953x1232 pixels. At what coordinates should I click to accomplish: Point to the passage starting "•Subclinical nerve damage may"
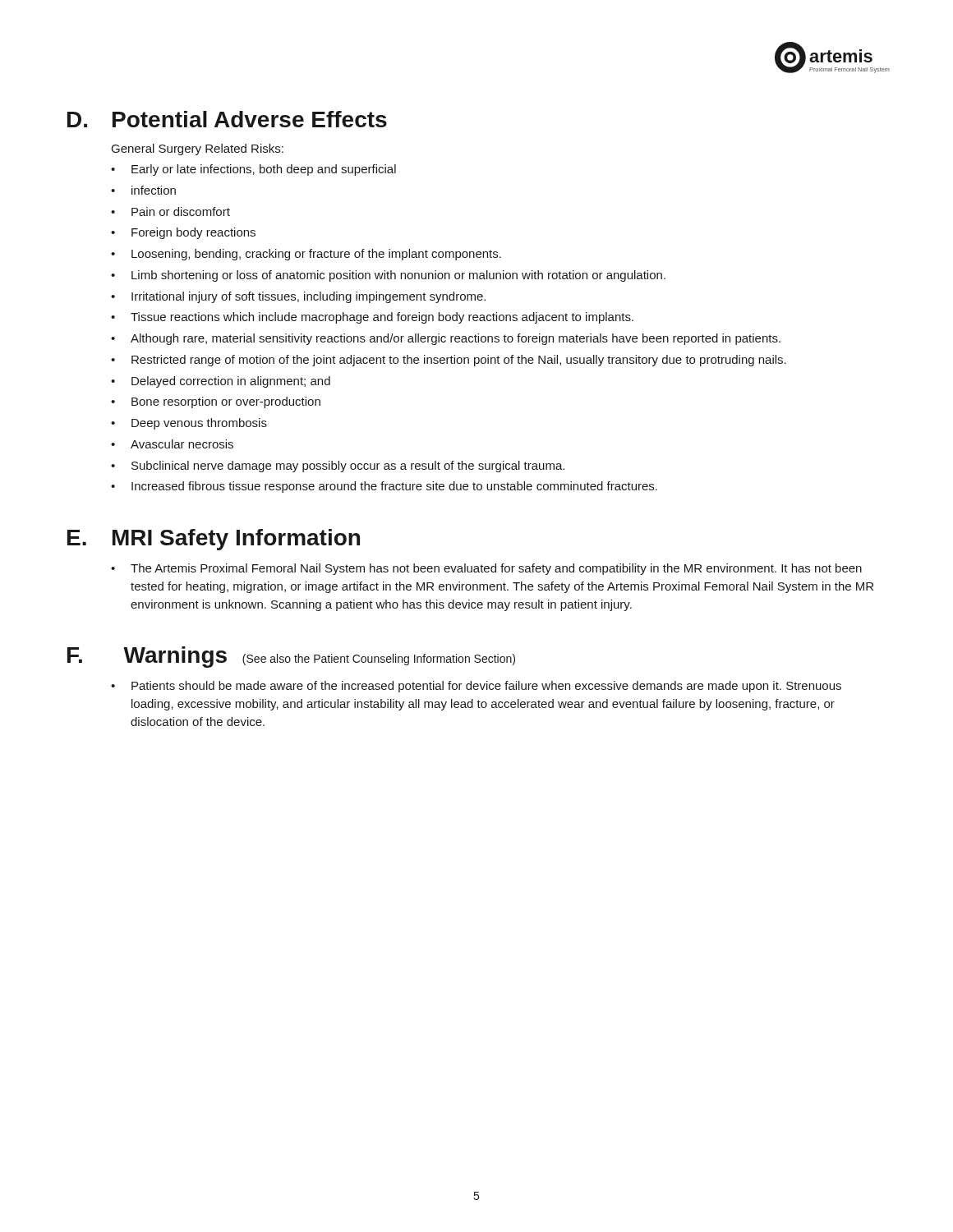[x=499, y=465]
